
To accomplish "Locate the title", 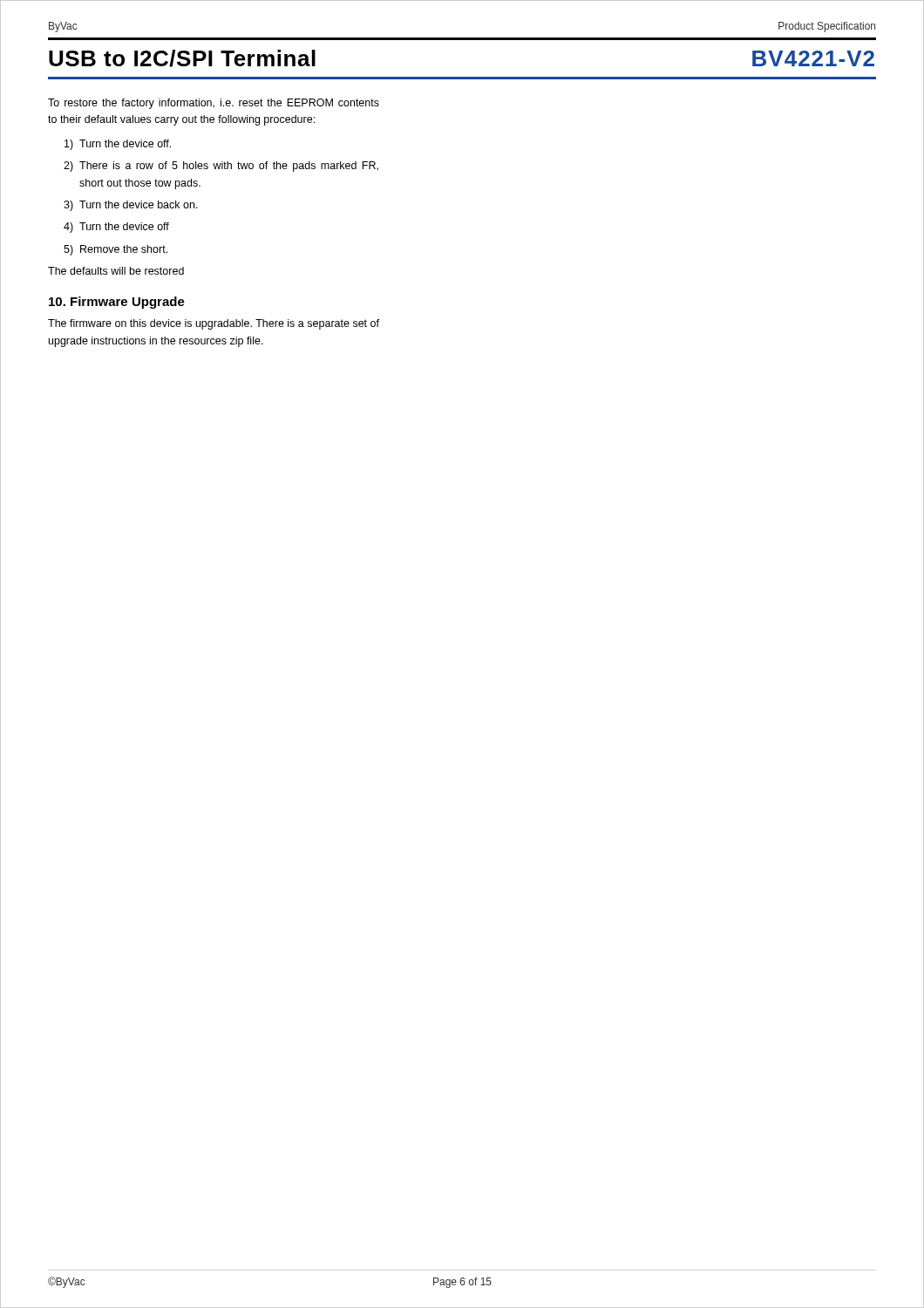I will pyautogui.click(x=462, y=59).
